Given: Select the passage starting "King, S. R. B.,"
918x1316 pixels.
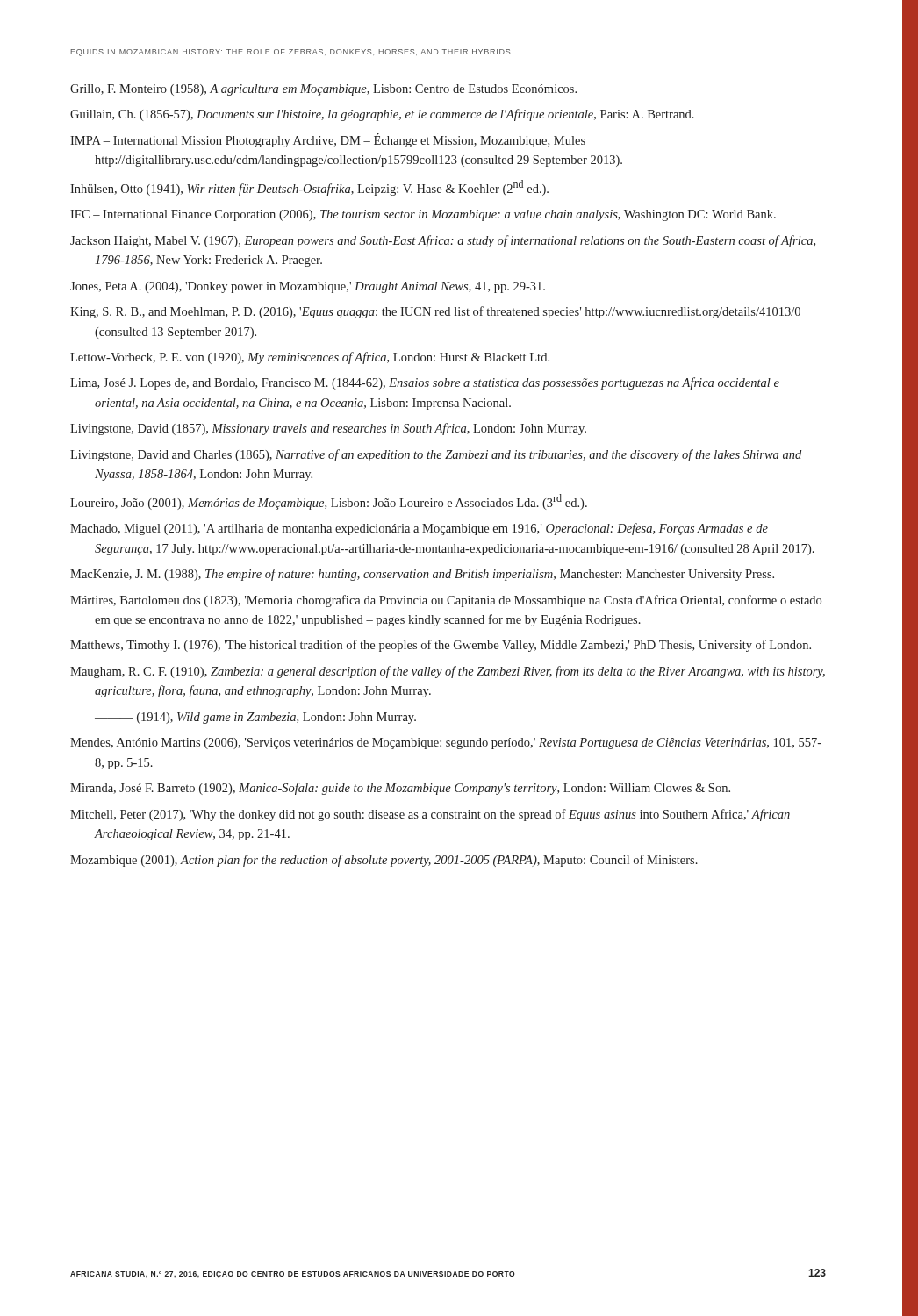Looking at the screenshot, I should (435, 321).
